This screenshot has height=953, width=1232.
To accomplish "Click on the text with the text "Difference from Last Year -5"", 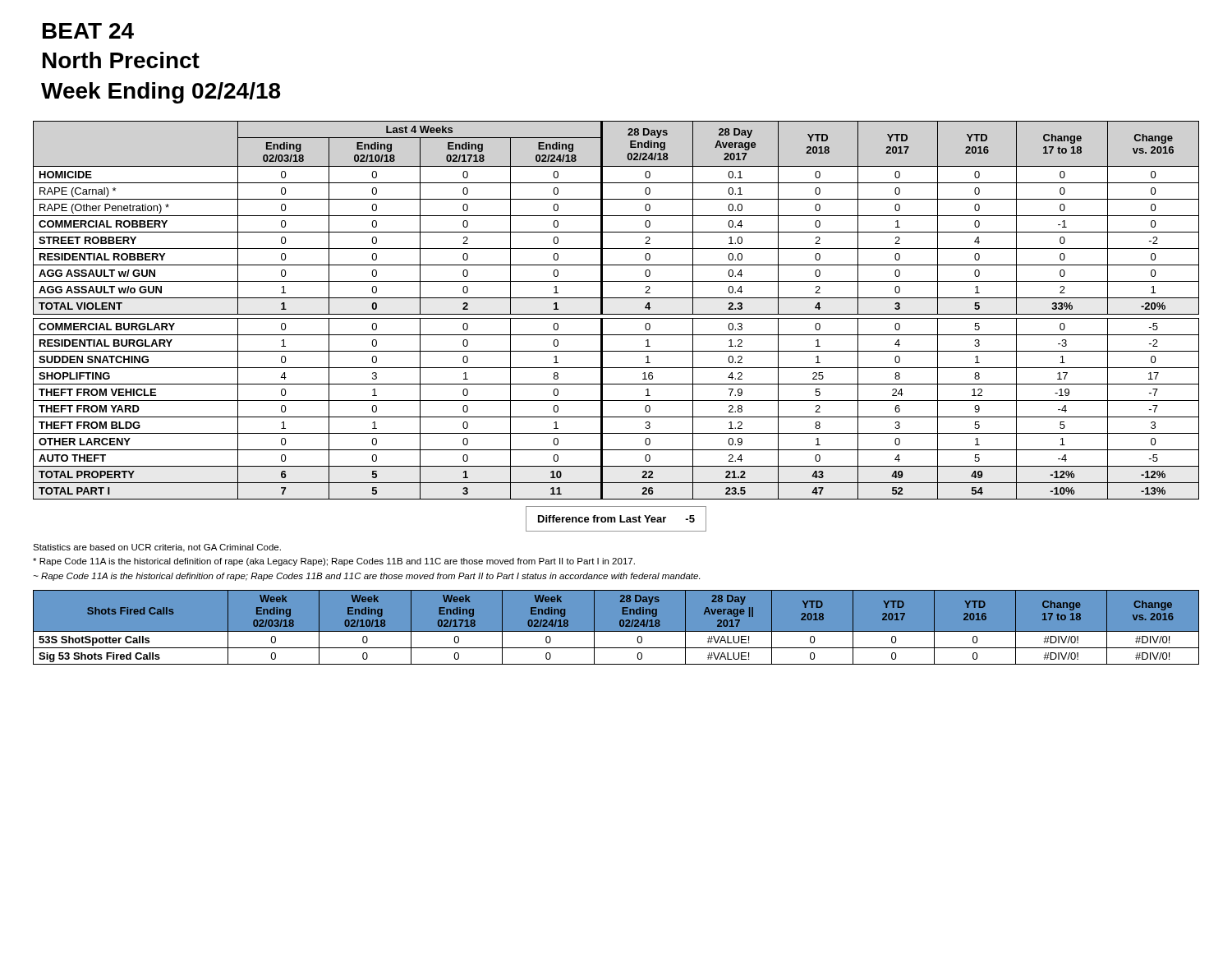I will click(616, 519).
